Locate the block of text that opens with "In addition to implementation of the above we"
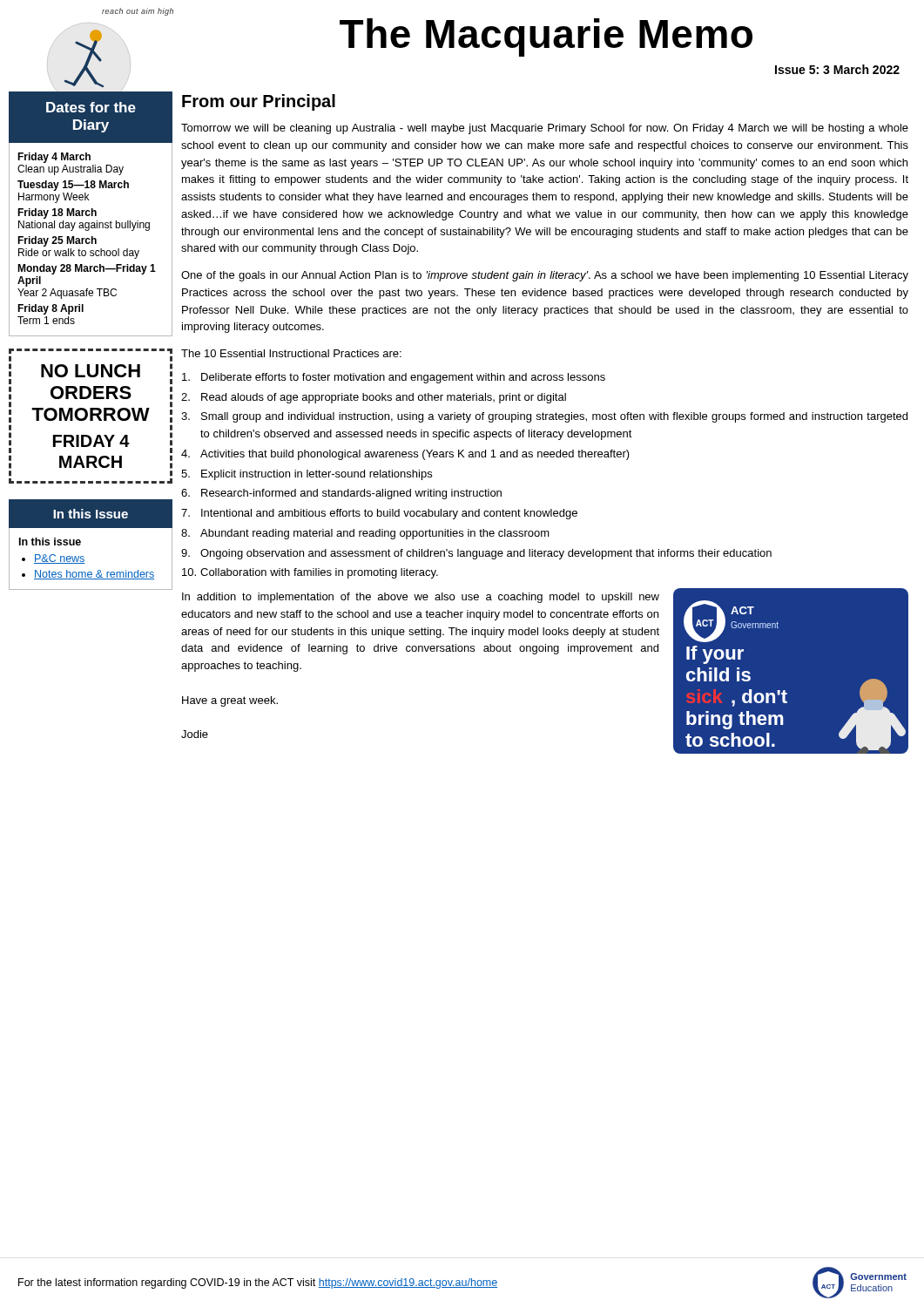The image size is (924, 1307). pyautogui.click(x=421, y=598)
